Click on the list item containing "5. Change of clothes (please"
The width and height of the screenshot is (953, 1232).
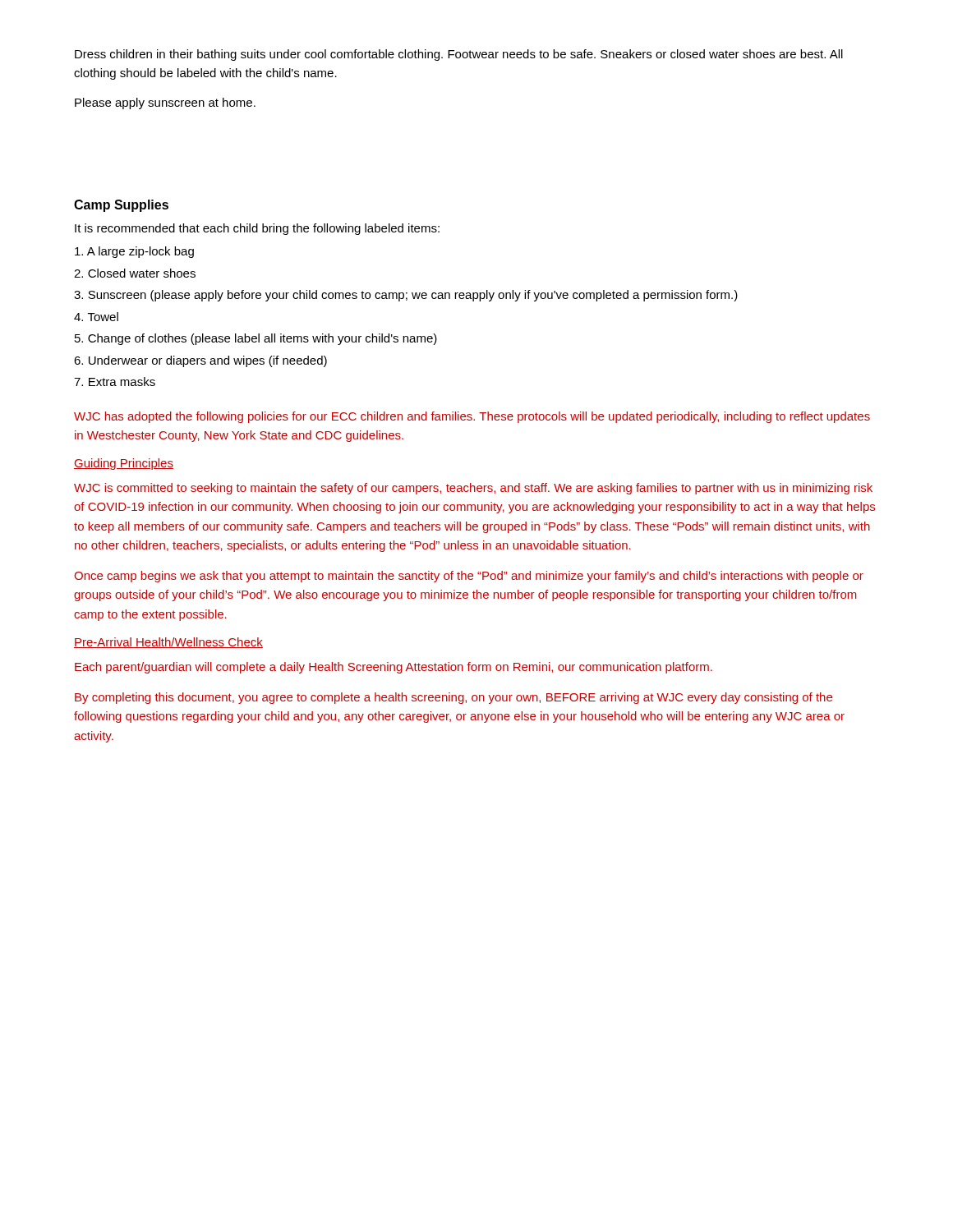point(256,338)
